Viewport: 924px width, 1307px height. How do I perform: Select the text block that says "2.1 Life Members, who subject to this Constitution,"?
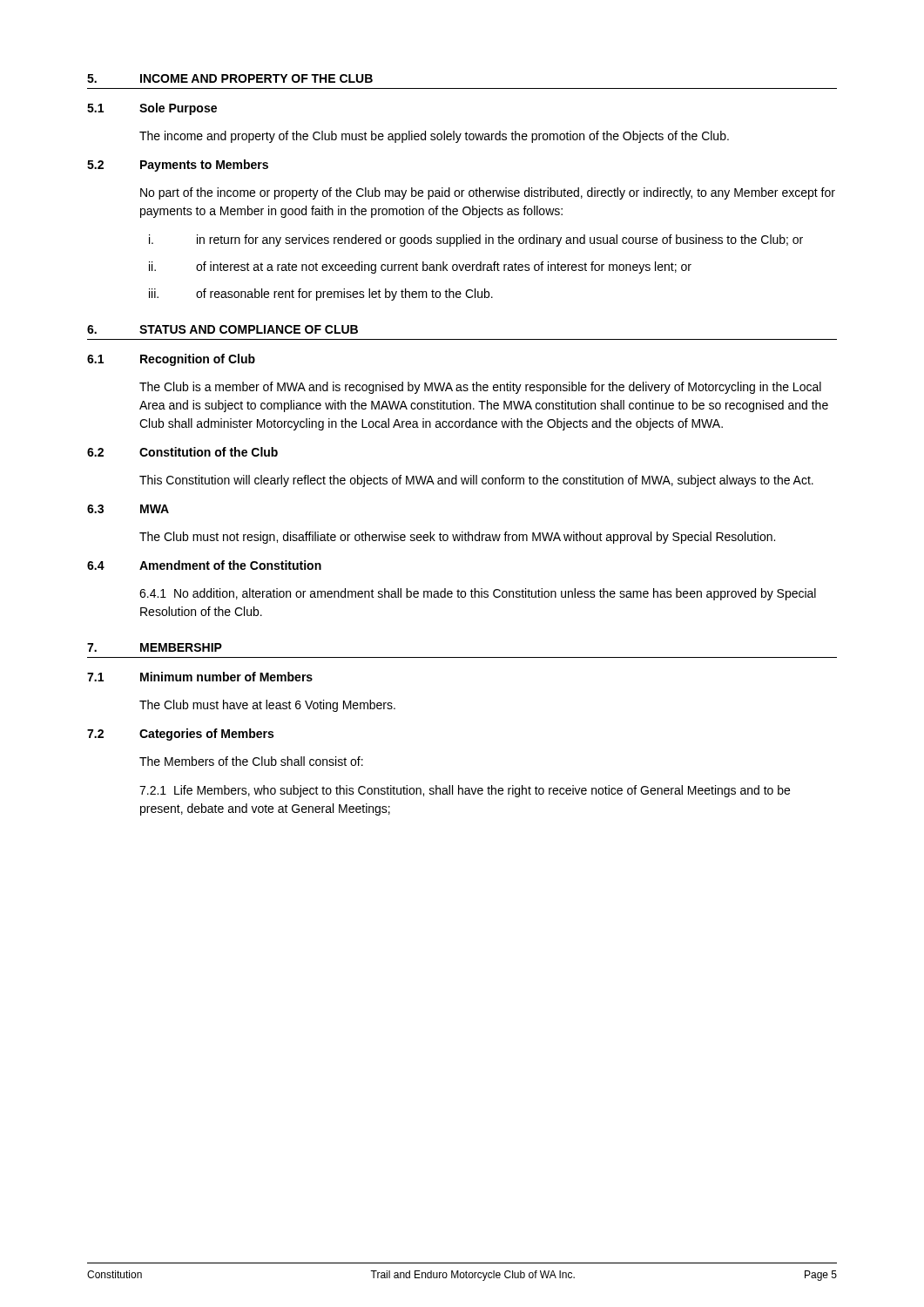(x=465, y=799)
